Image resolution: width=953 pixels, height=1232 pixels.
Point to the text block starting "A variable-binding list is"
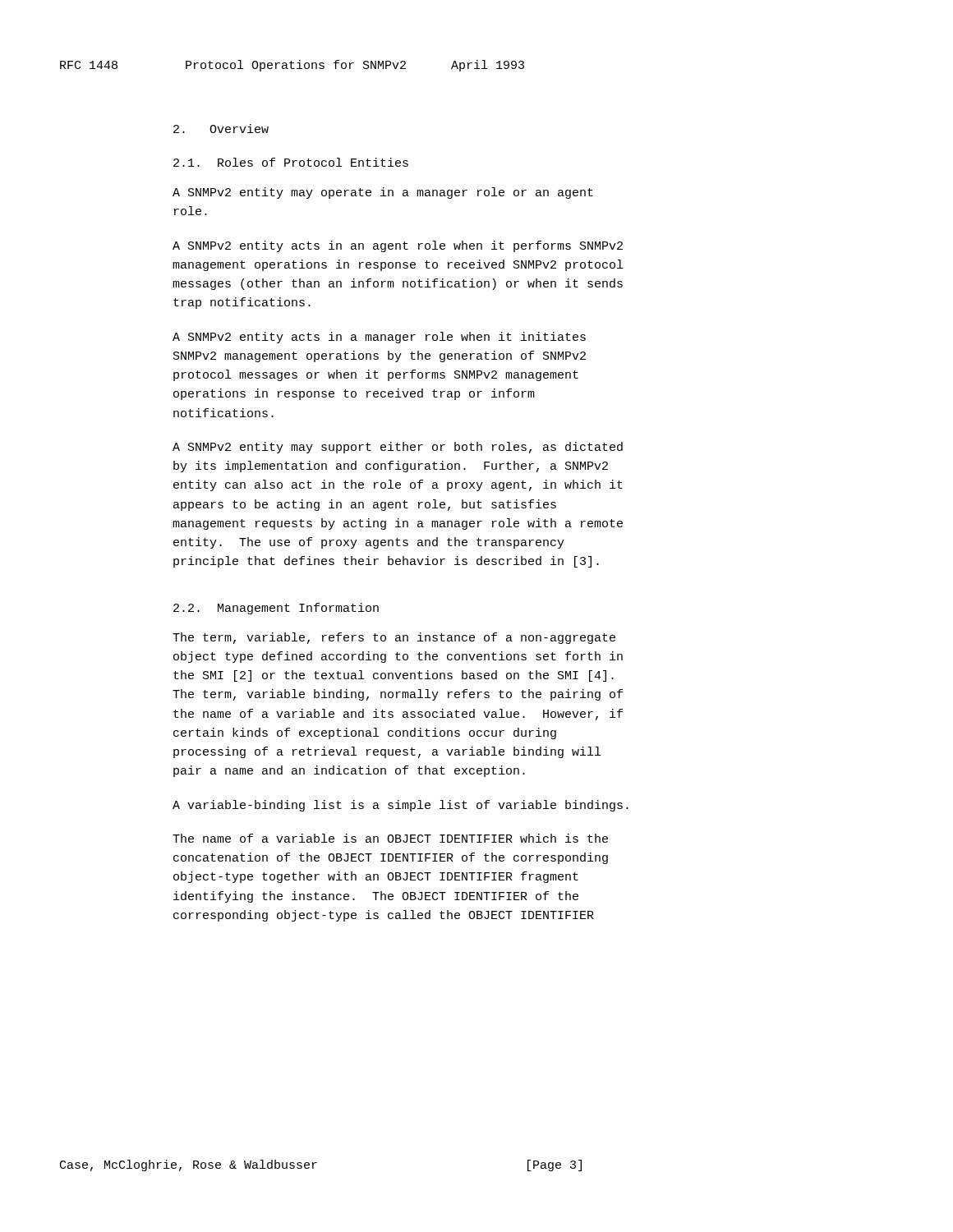402,806
